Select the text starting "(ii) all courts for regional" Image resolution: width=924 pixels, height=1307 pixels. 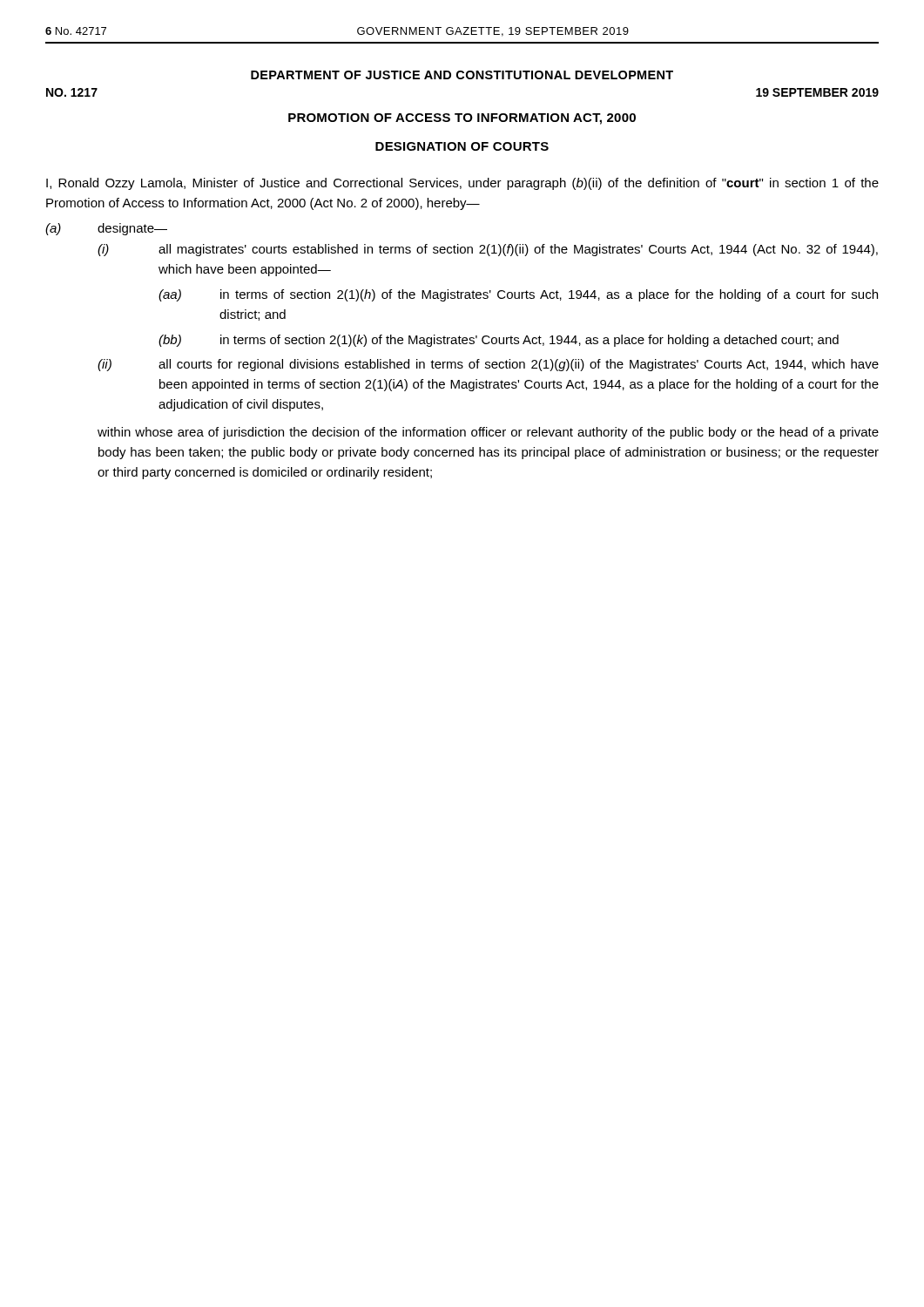[488, 384]
